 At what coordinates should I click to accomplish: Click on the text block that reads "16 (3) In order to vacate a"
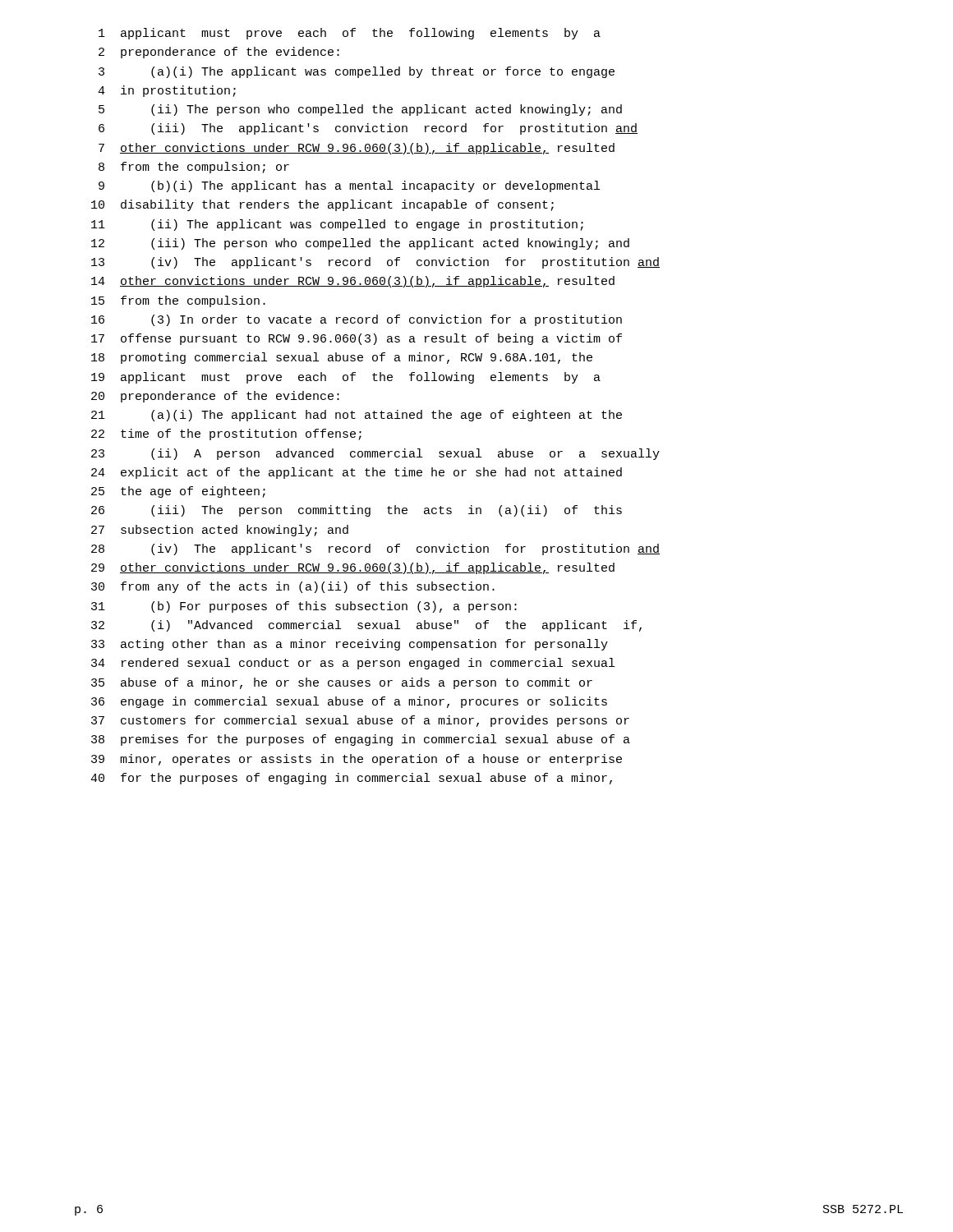pos(348,321)
